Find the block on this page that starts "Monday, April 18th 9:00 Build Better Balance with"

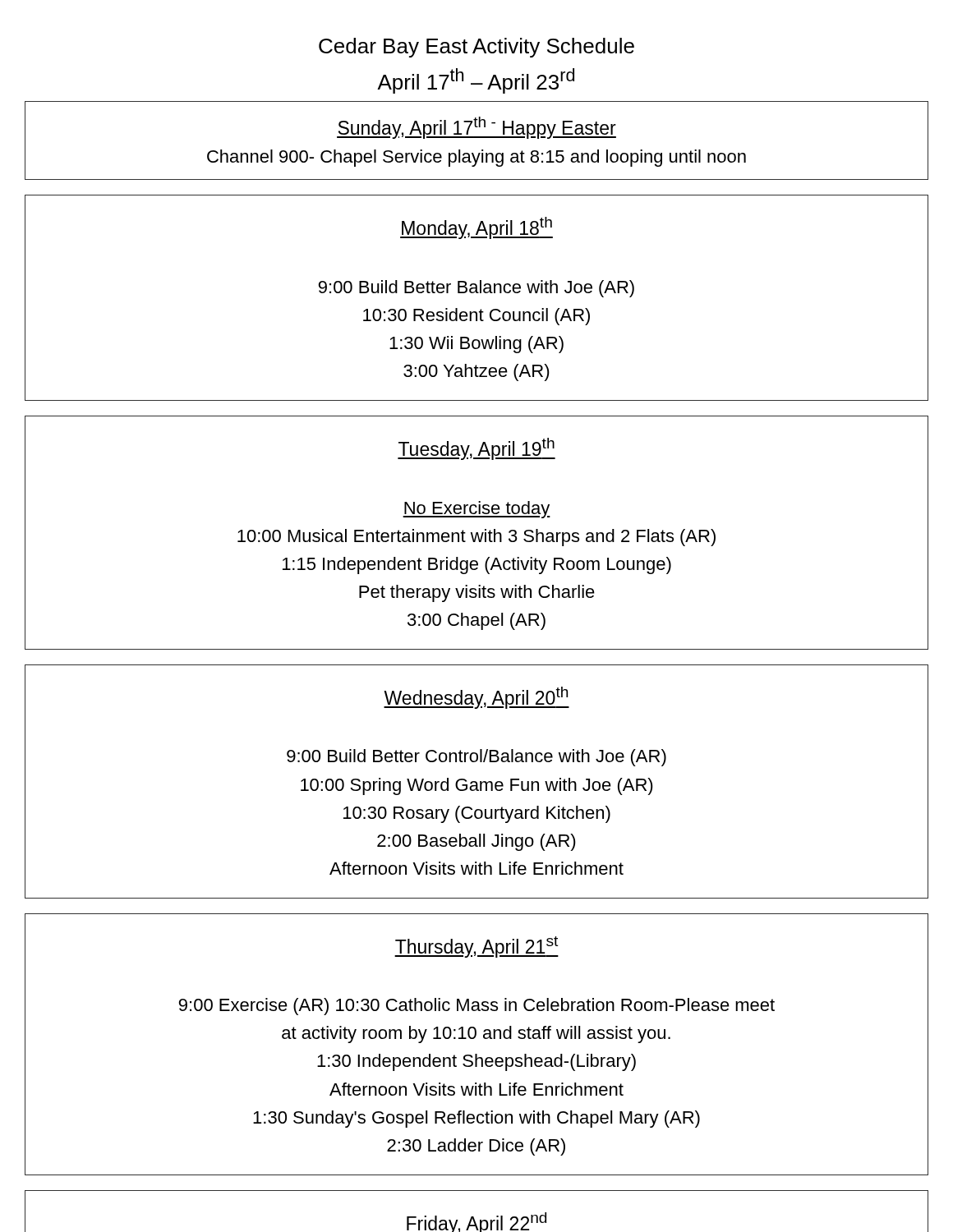coord(476,296)
